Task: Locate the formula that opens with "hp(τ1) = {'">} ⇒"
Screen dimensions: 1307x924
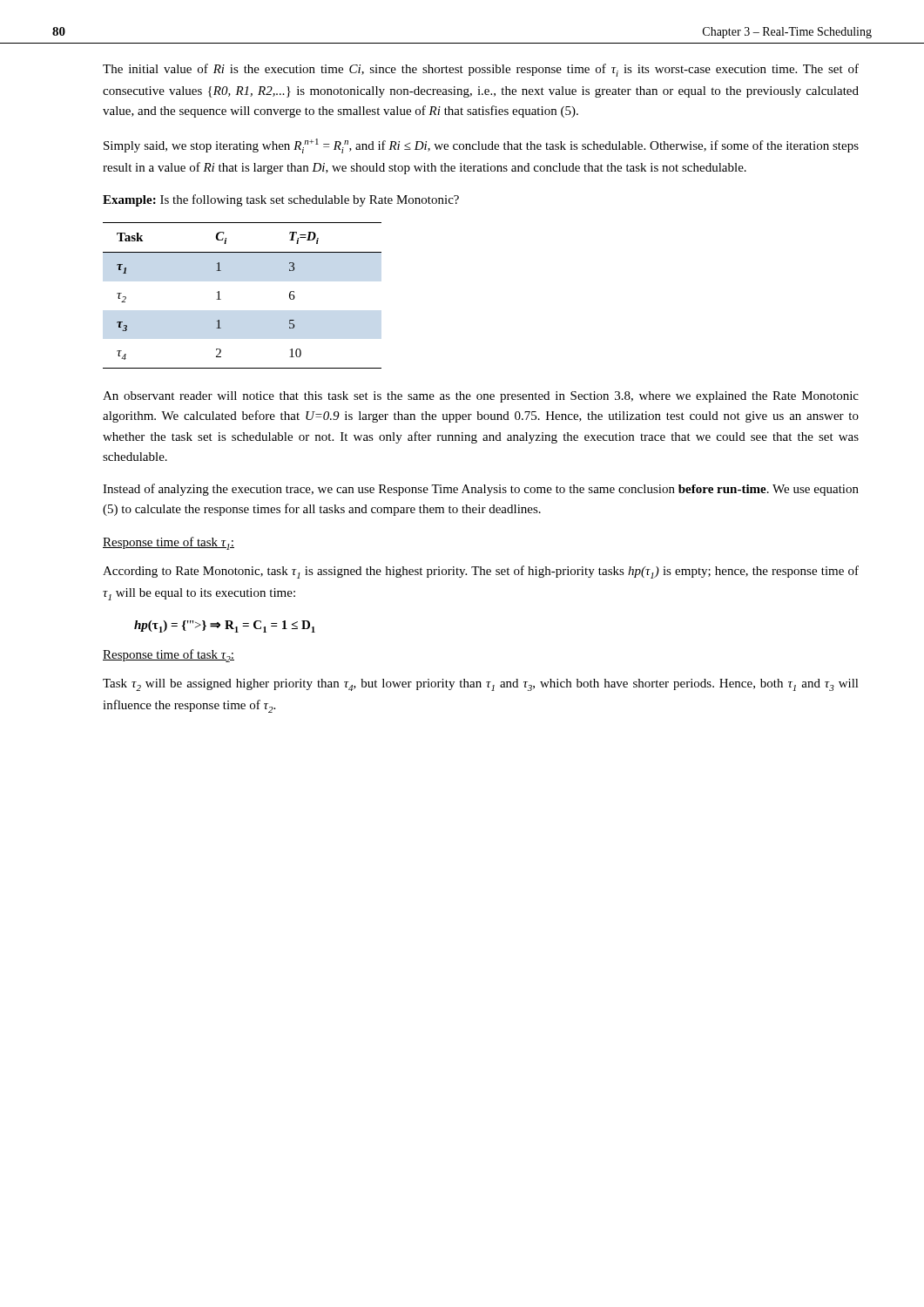Action: tap(225, 626)
